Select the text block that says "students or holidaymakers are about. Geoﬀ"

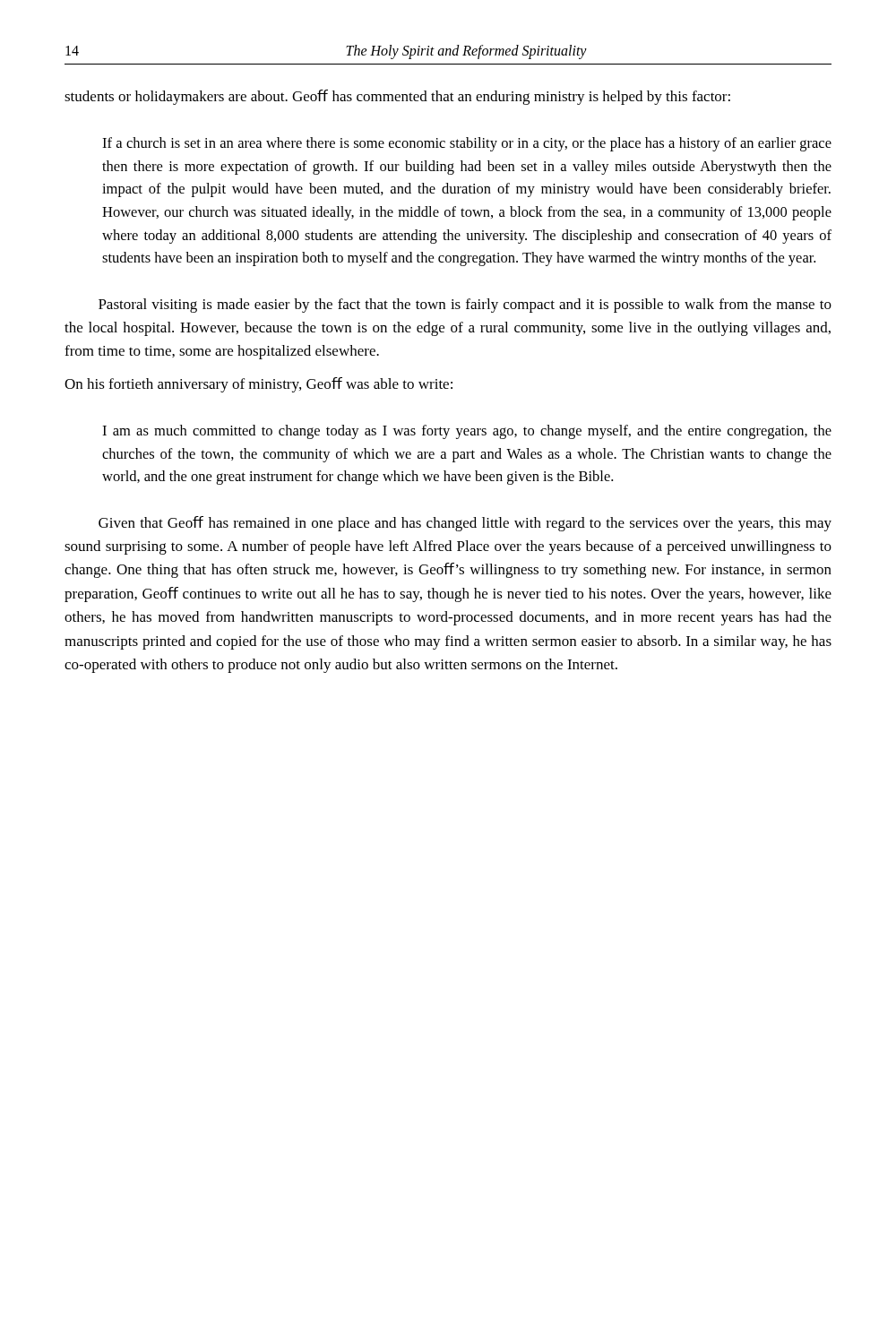[x=448, y=97]
